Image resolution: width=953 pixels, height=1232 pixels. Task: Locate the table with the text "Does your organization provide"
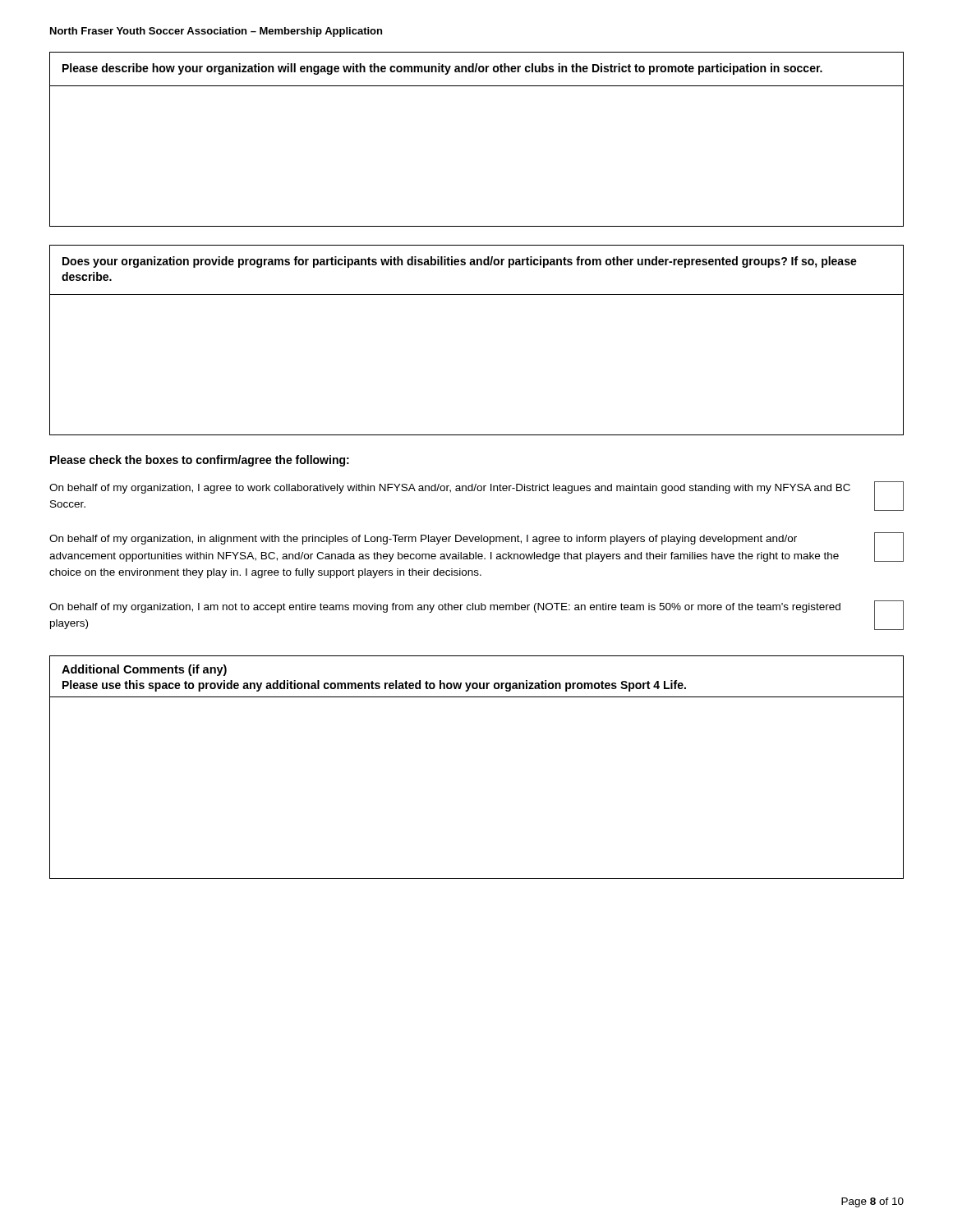tap(476, 340)
